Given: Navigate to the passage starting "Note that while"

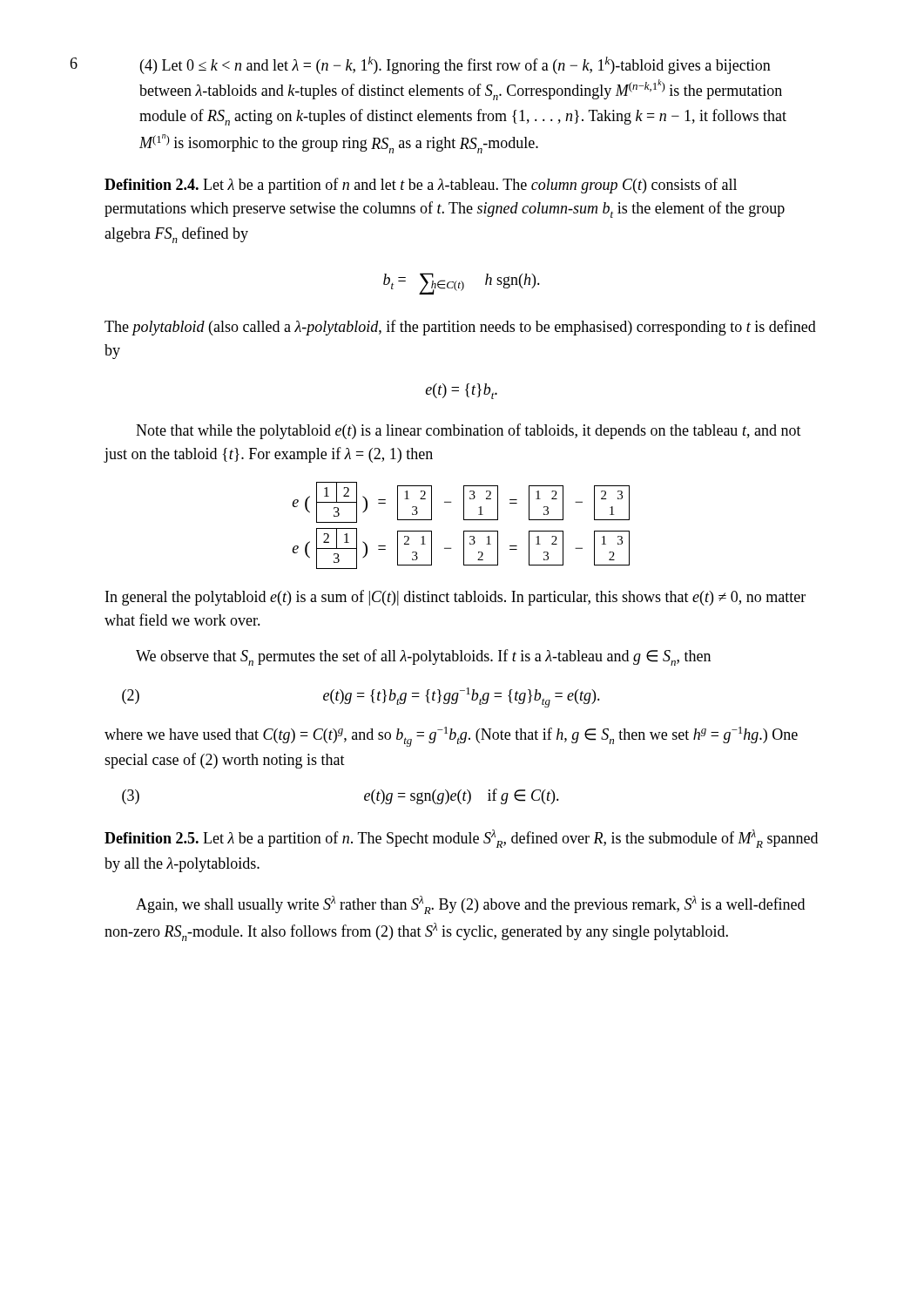Looking at the screenshot, I should (462, 442).
